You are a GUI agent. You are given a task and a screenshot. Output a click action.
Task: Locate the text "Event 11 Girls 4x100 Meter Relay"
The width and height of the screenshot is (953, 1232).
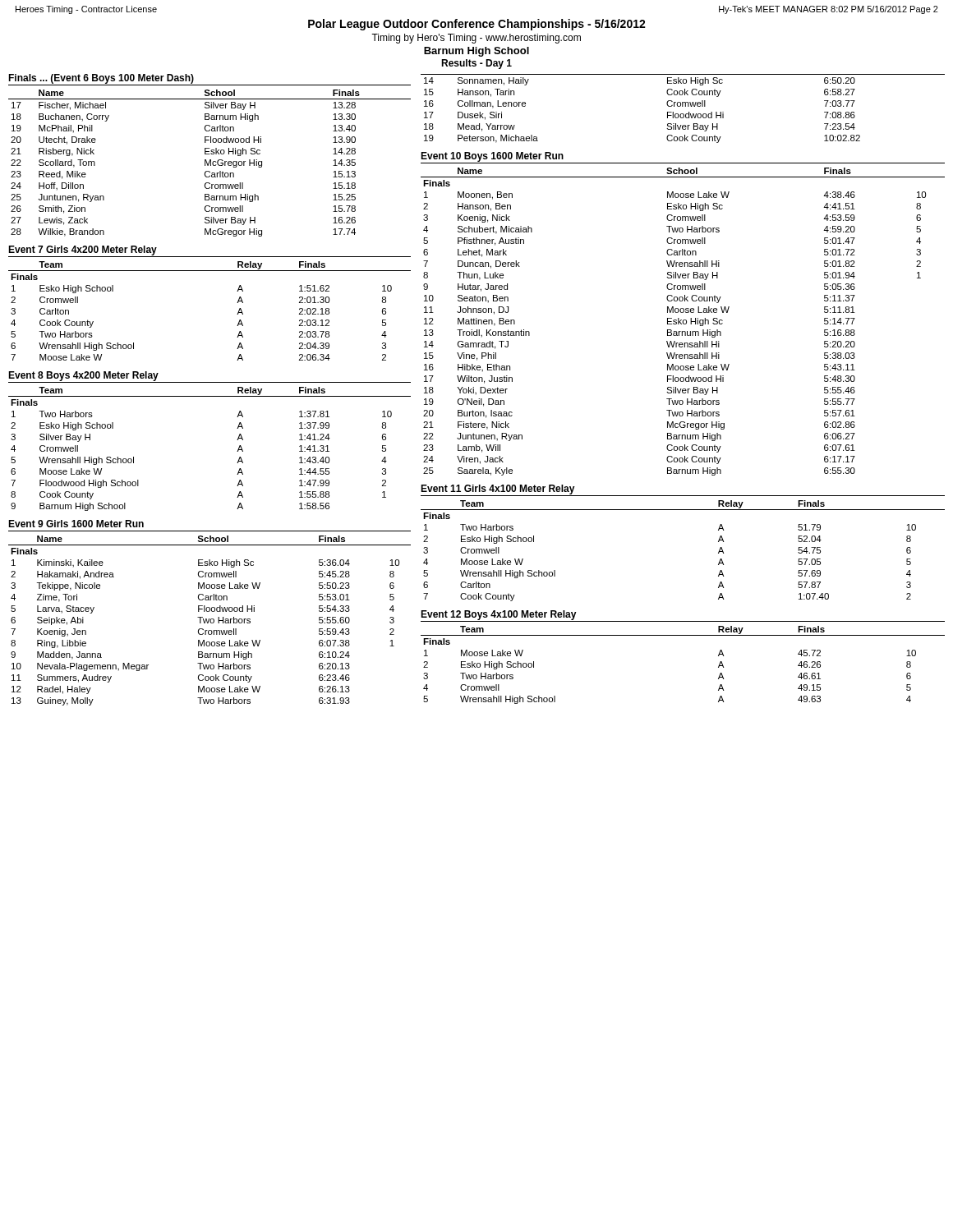(x=498, y=489)
